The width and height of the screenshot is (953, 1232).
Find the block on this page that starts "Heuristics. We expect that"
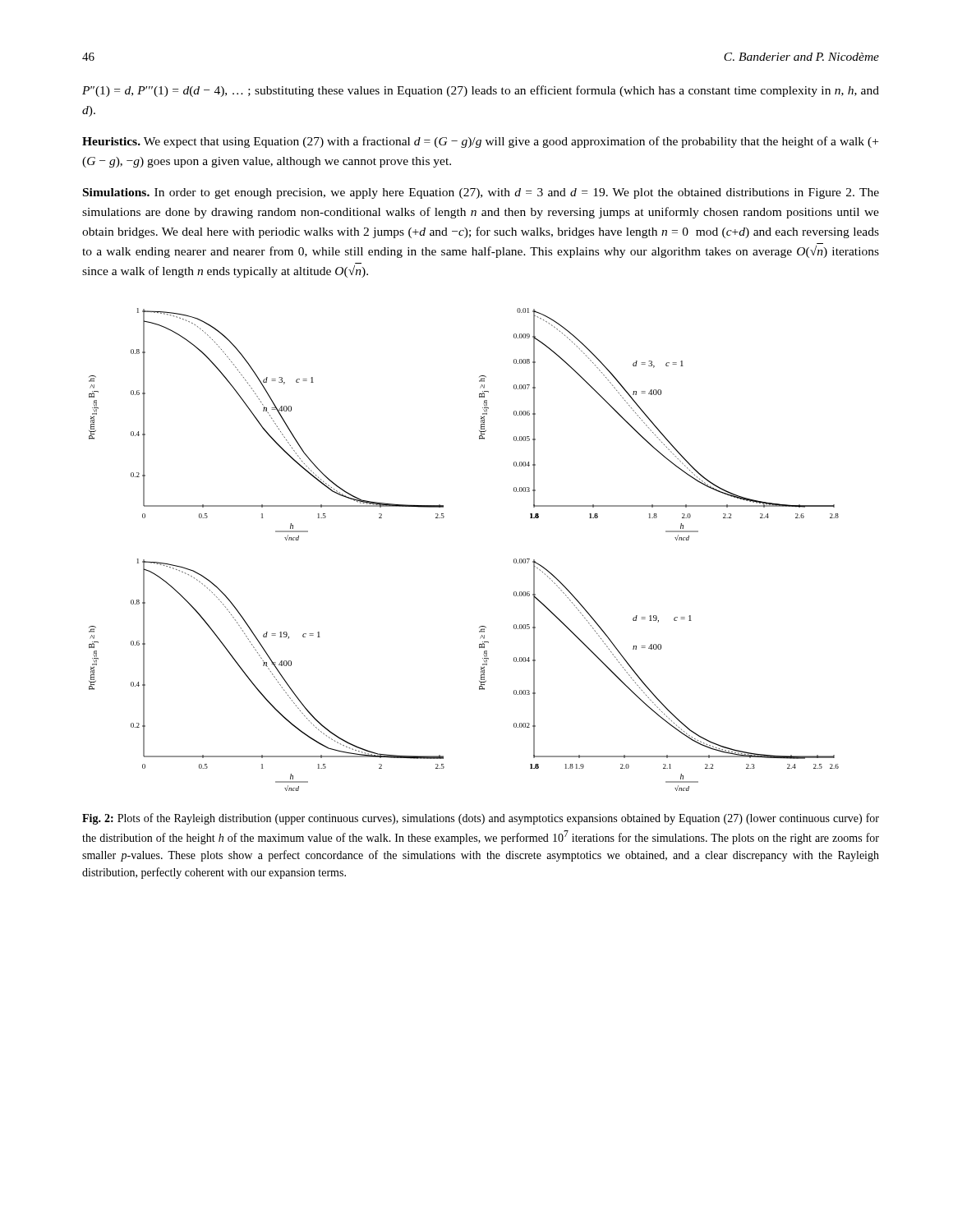481,151
